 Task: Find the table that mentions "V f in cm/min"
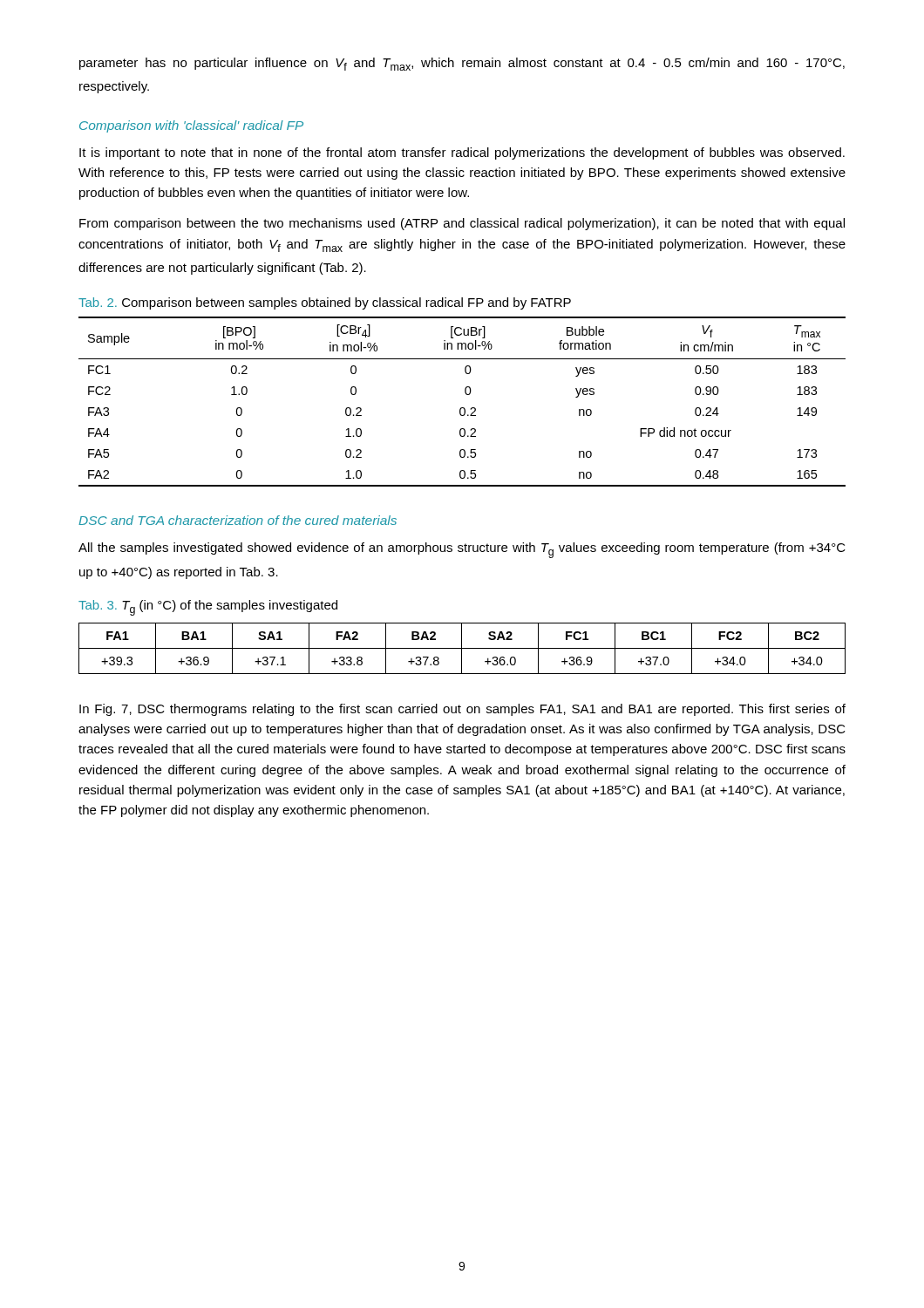[x=462, y=402]
